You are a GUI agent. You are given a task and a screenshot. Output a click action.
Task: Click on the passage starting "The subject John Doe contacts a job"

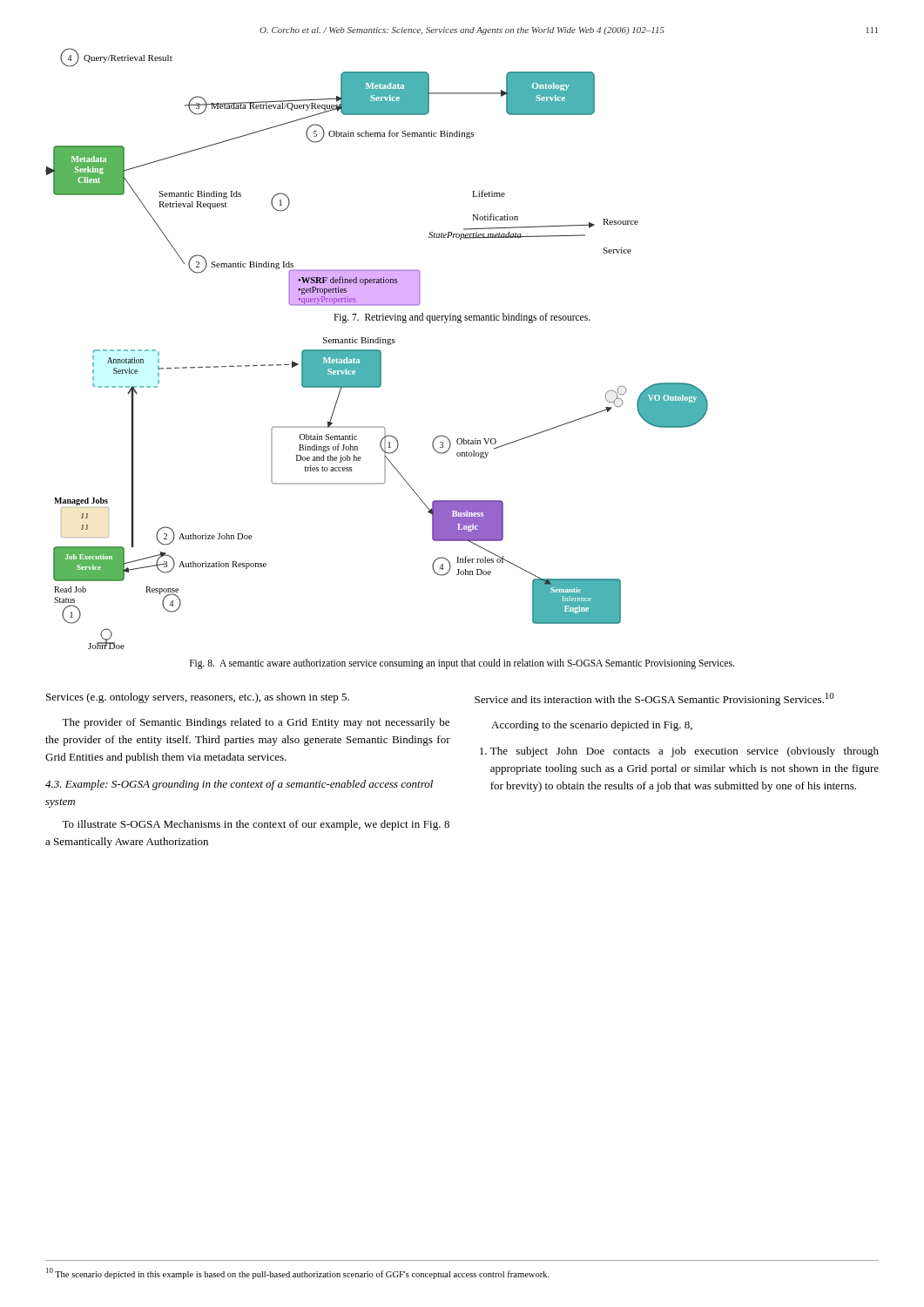pyautogui.click(x=684, y=768)
